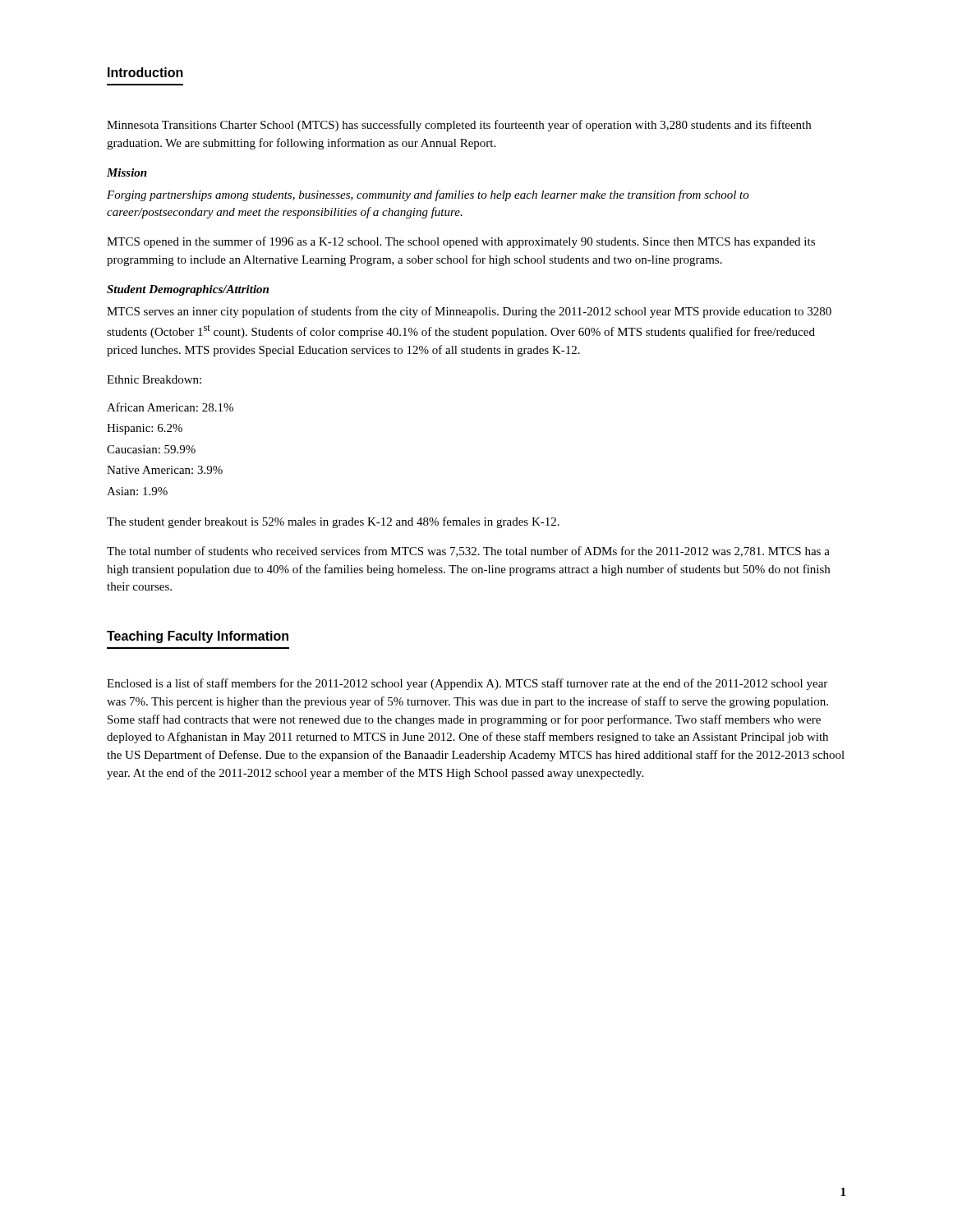The height and width of the screenshot is (1232, 953).
Task: Locate the text starting "African American: 28.1%"
Action: [170, 407]
